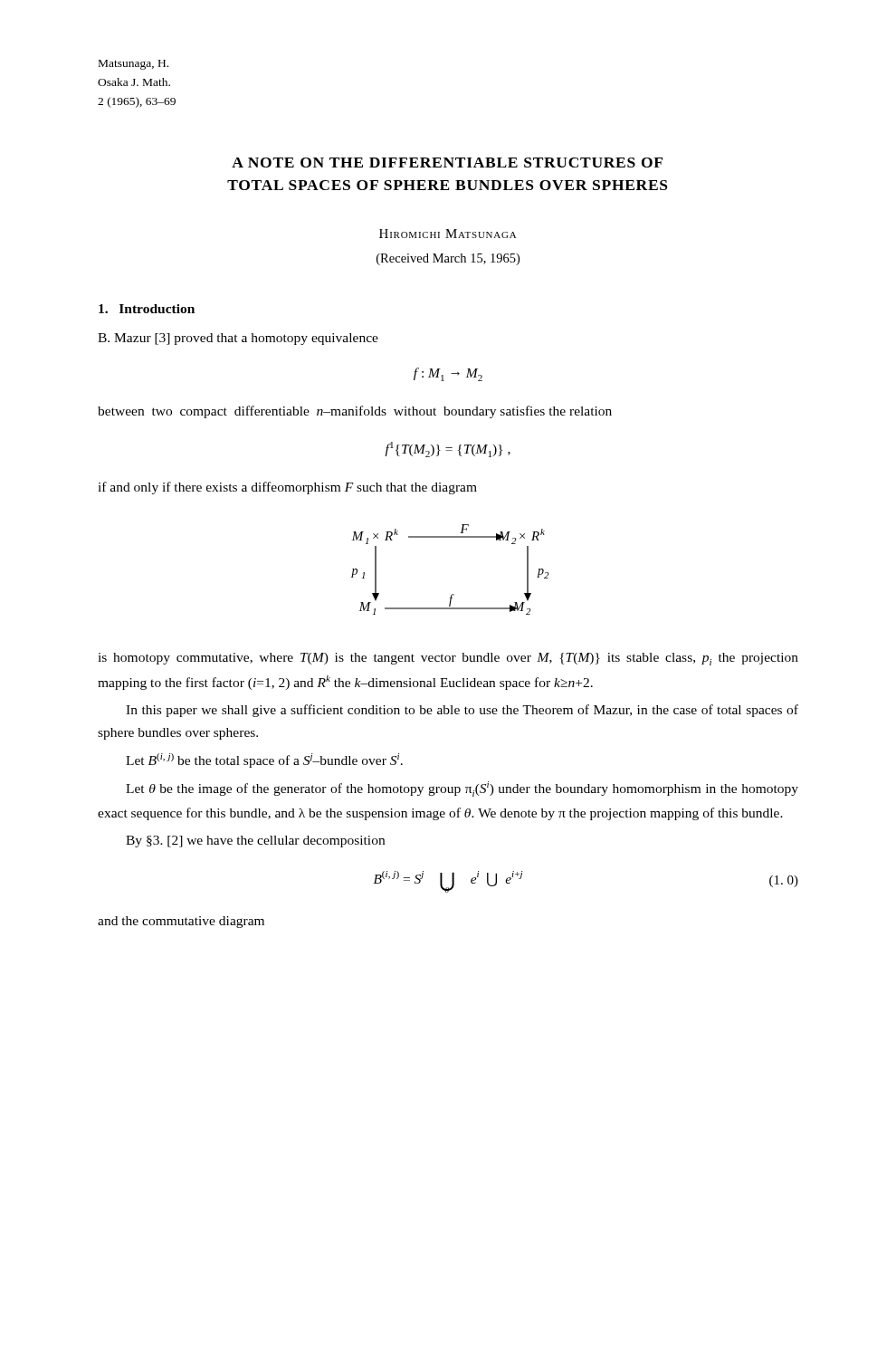Find the element starting "is homotopy commutative, where T(M) is"

click(x=448, y=669)
